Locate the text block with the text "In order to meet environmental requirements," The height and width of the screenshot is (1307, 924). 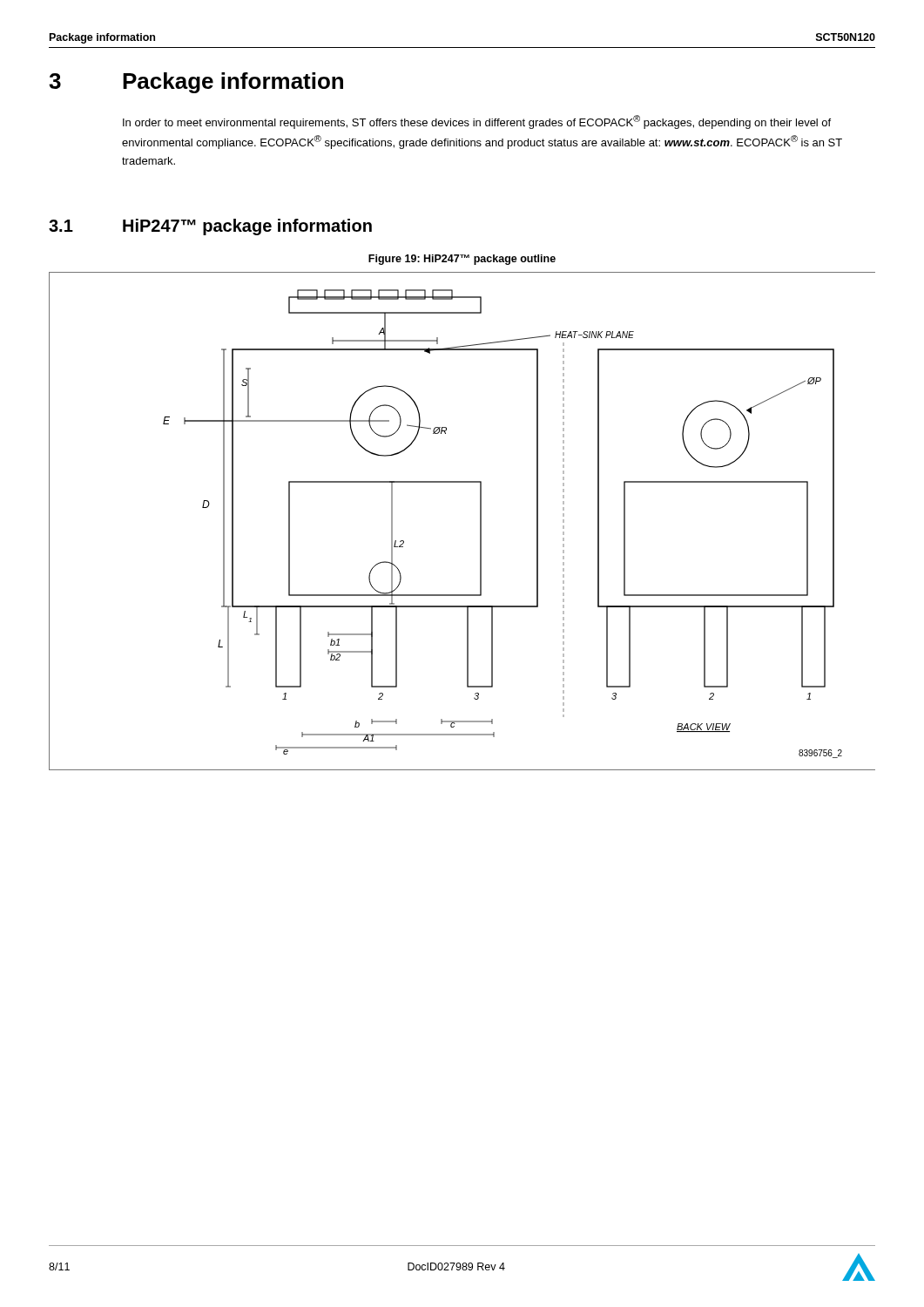coord(482,140)
